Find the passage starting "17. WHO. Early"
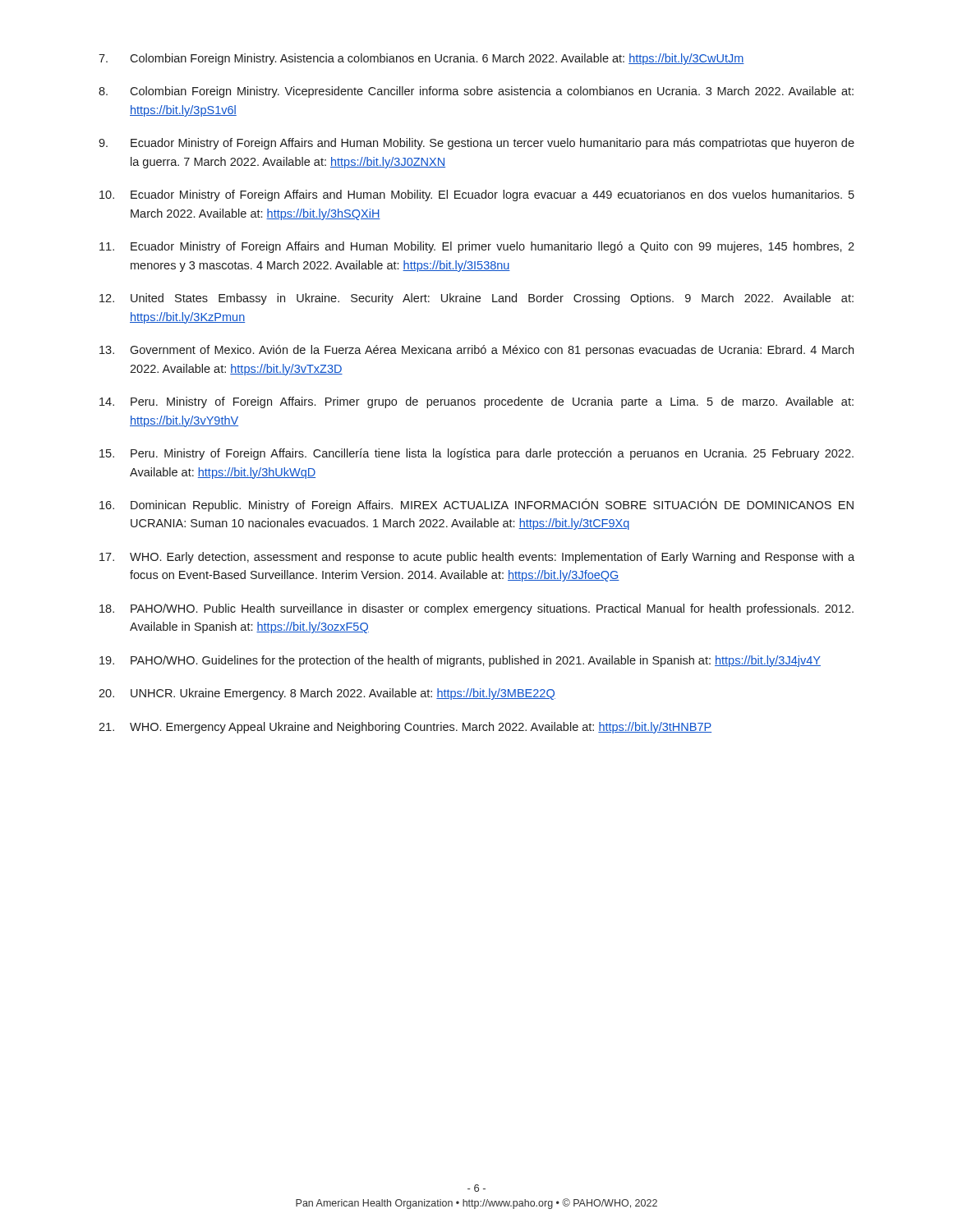953x1232 pixels. coord(476,566)
